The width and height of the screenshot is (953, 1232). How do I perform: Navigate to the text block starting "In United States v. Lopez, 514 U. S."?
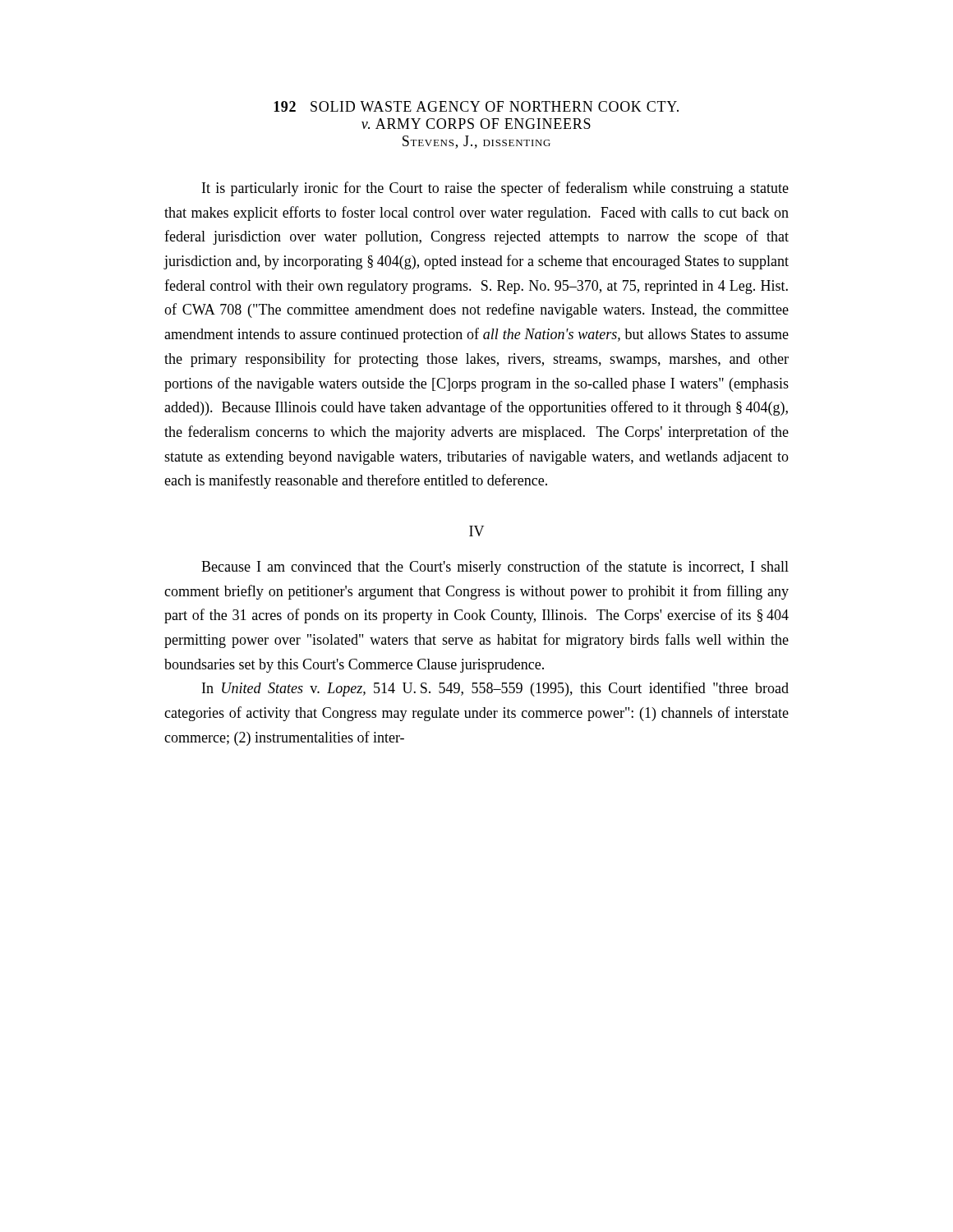[x=476, y=713]
